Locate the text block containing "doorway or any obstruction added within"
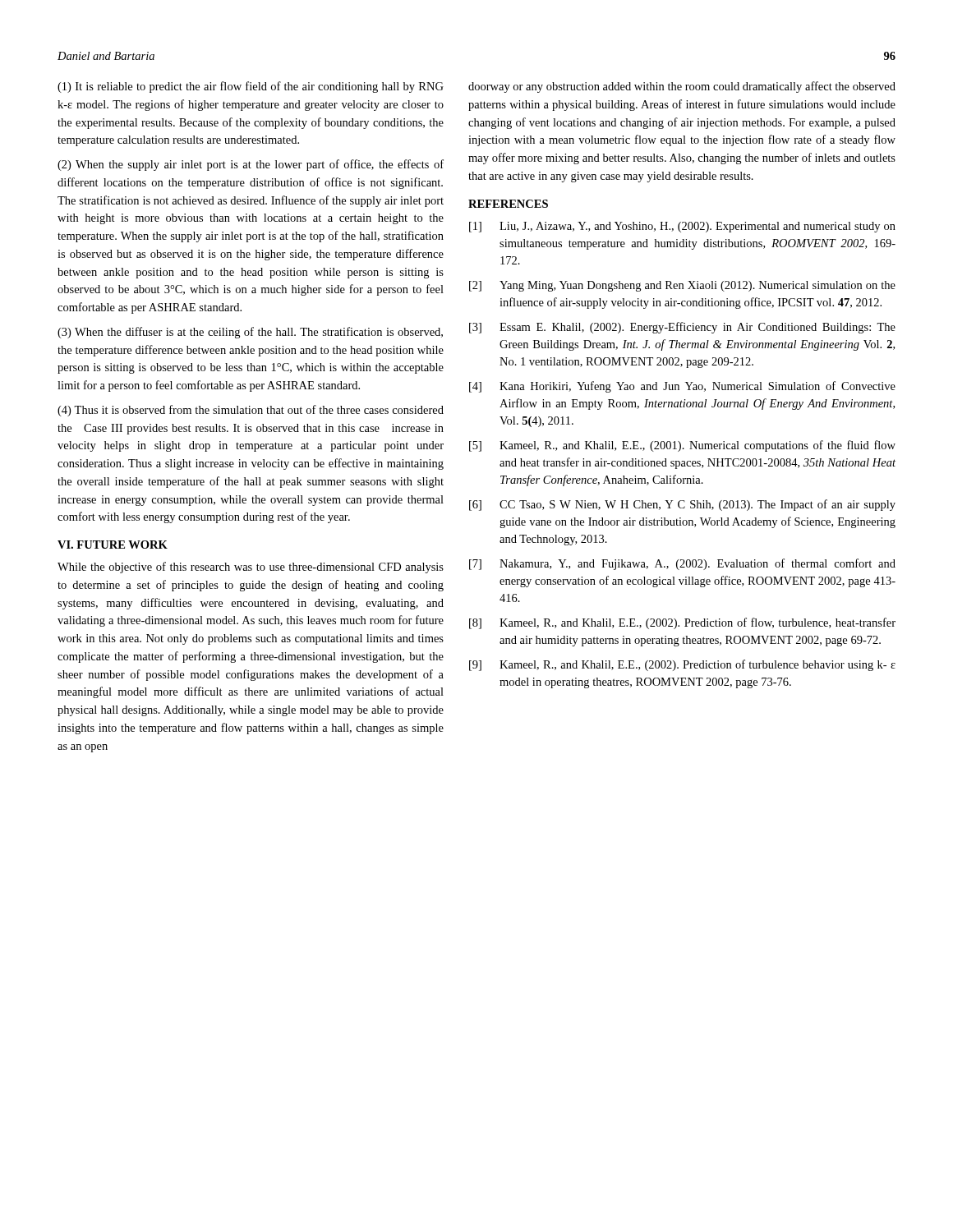 point(682,132)
